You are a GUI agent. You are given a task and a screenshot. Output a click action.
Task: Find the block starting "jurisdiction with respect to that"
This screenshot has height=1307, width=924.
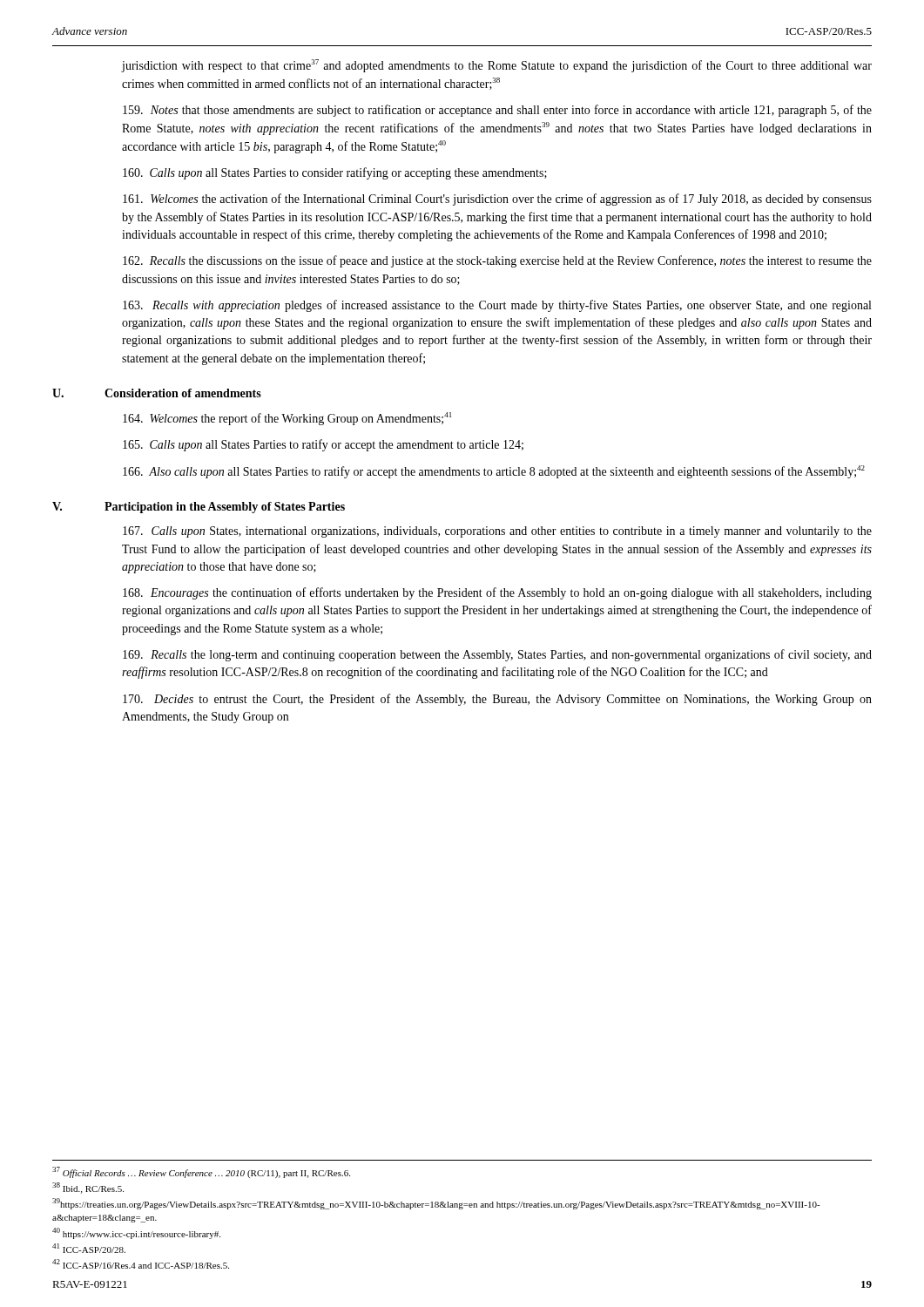tap(497, 74)
